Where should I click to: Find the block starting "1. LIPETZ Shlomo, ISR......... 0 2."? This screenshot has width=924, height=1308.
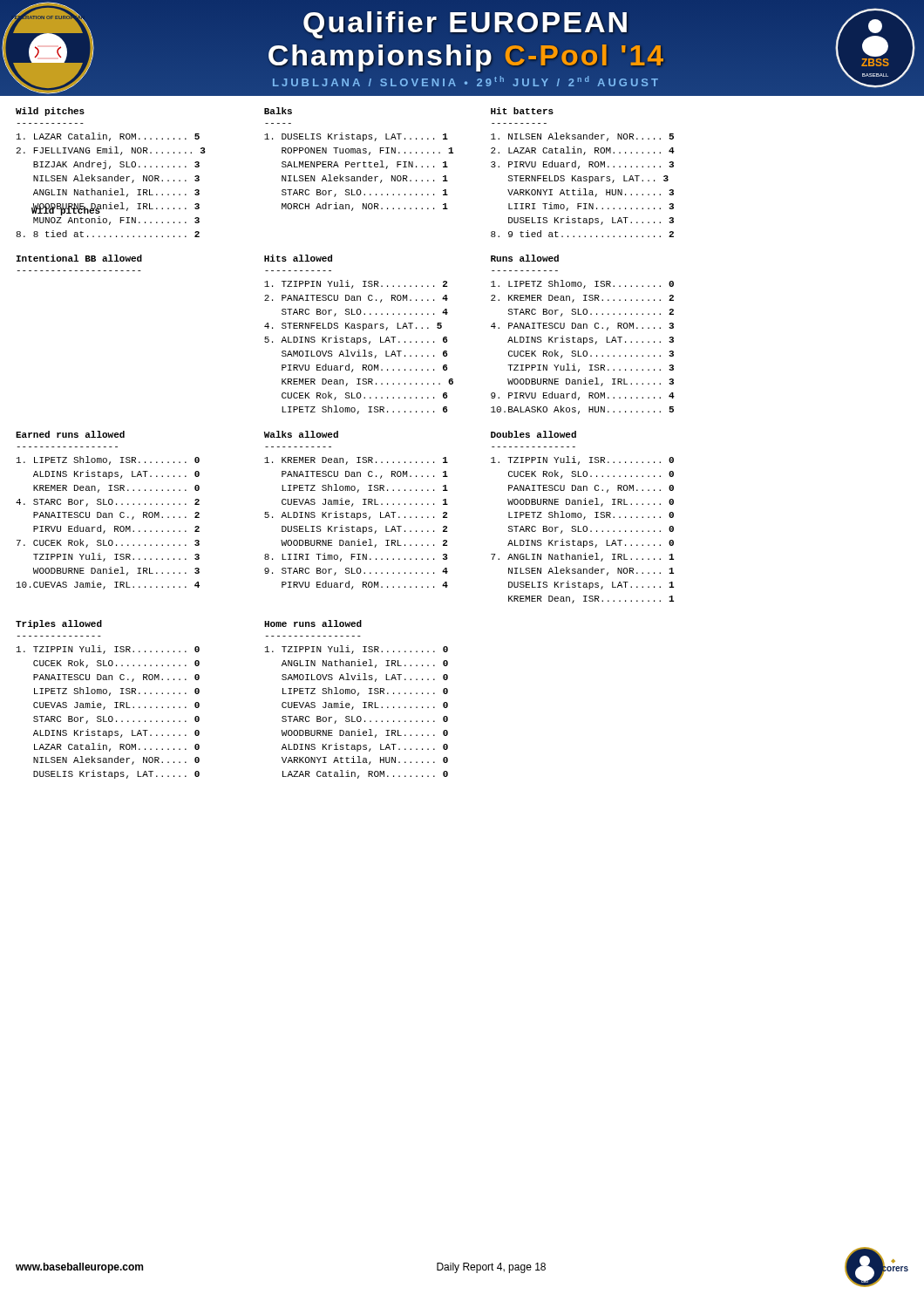[x=582, y=340]
